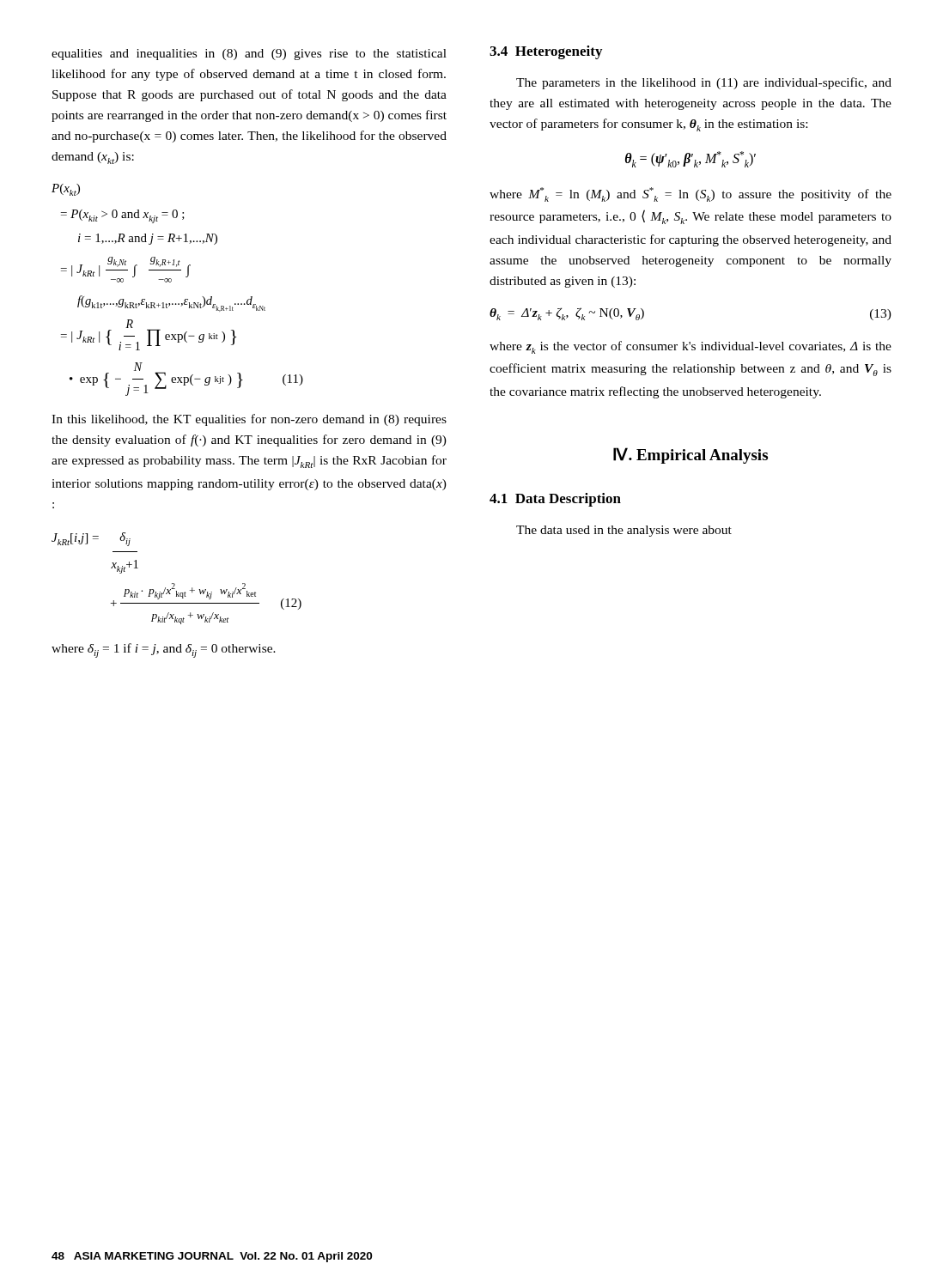Select the element starting "θk = Δ′zk + ζk, ζk ~"
Viewport: 943px width, 1288px height.
click(559, 312)
